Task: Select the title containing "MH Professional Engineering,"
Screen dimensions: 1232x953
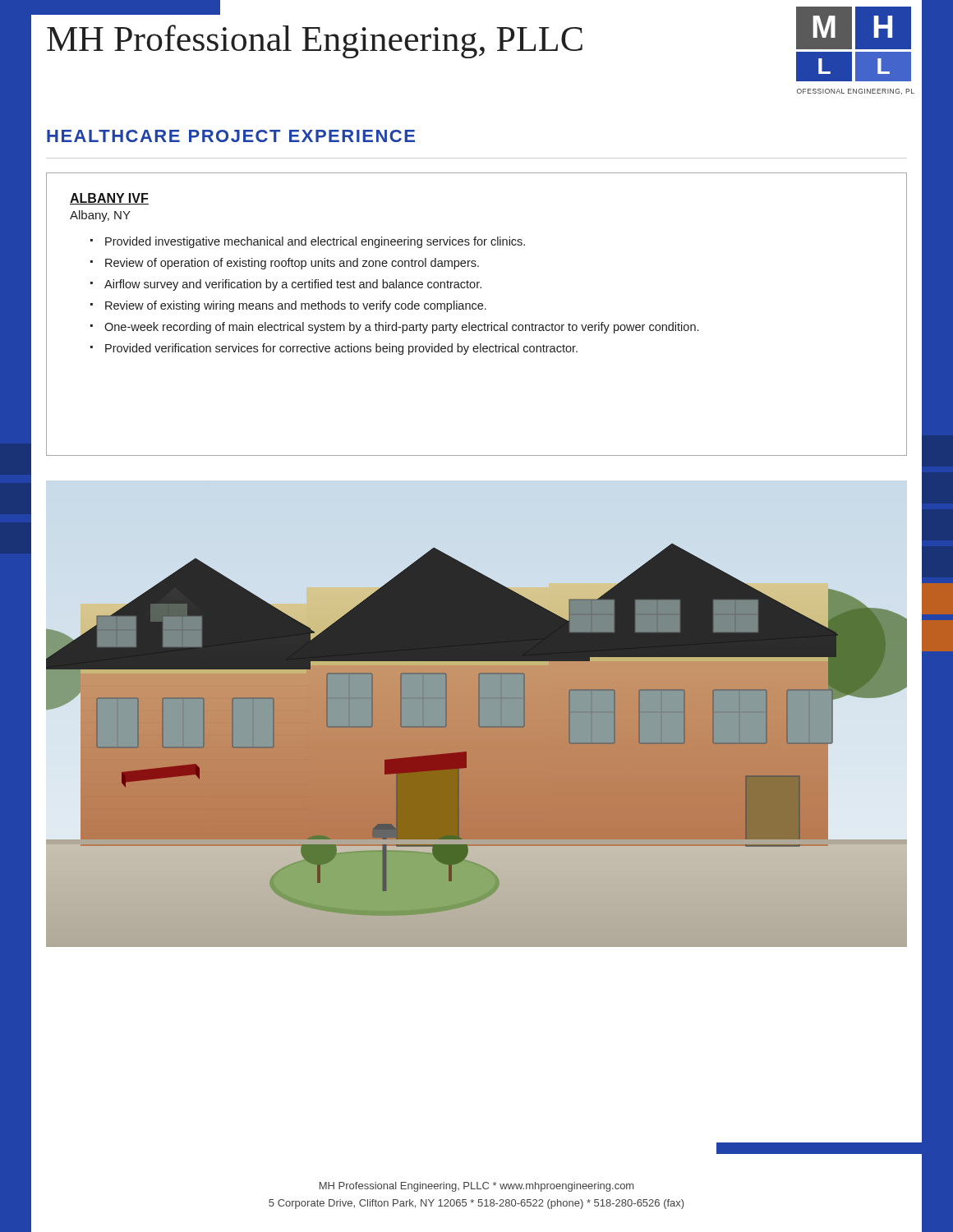Action: click(315, 39)
